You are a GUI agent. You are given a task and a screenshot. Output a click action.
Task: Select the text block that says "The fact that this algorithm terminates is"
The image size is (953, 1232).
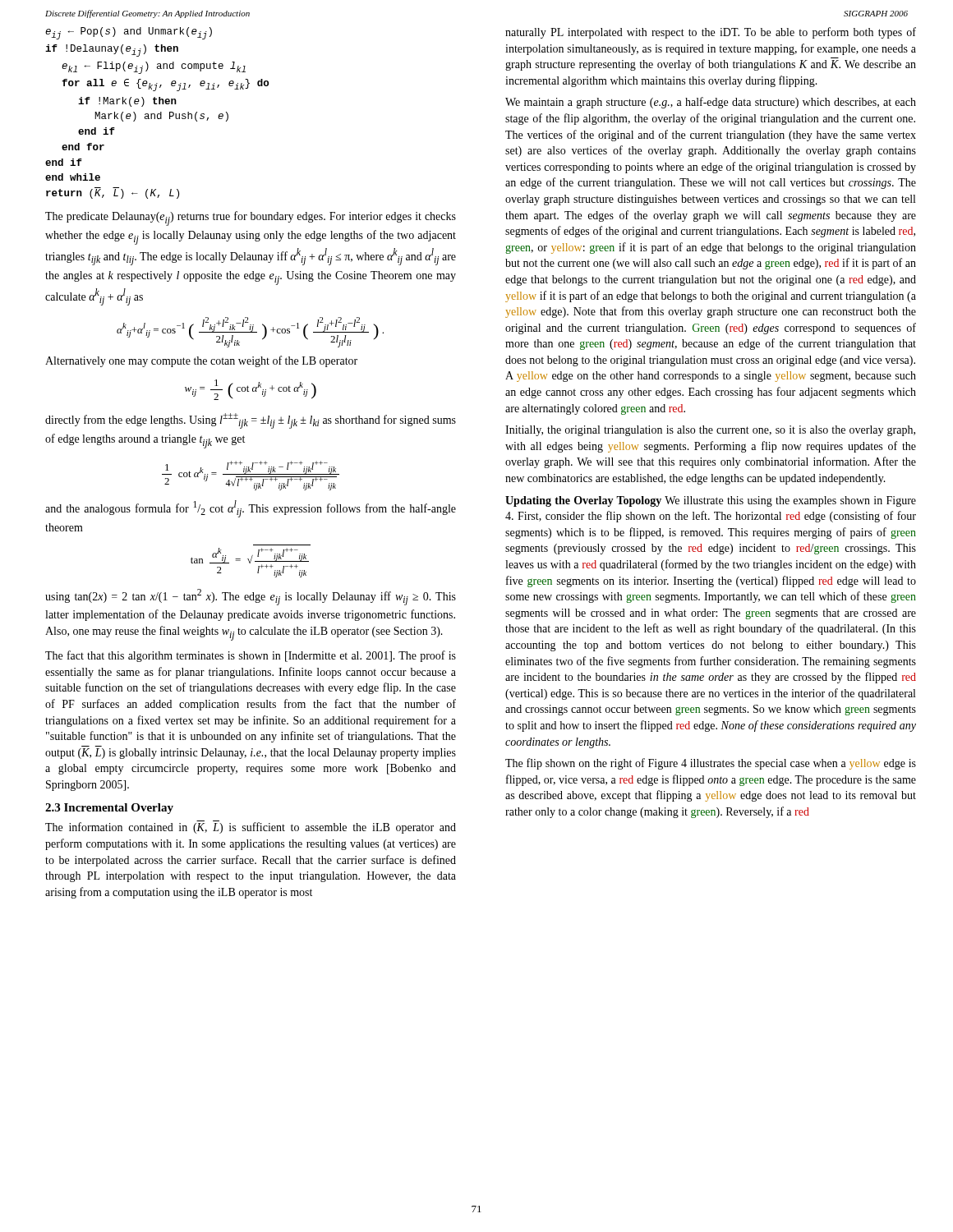point(251,721)
